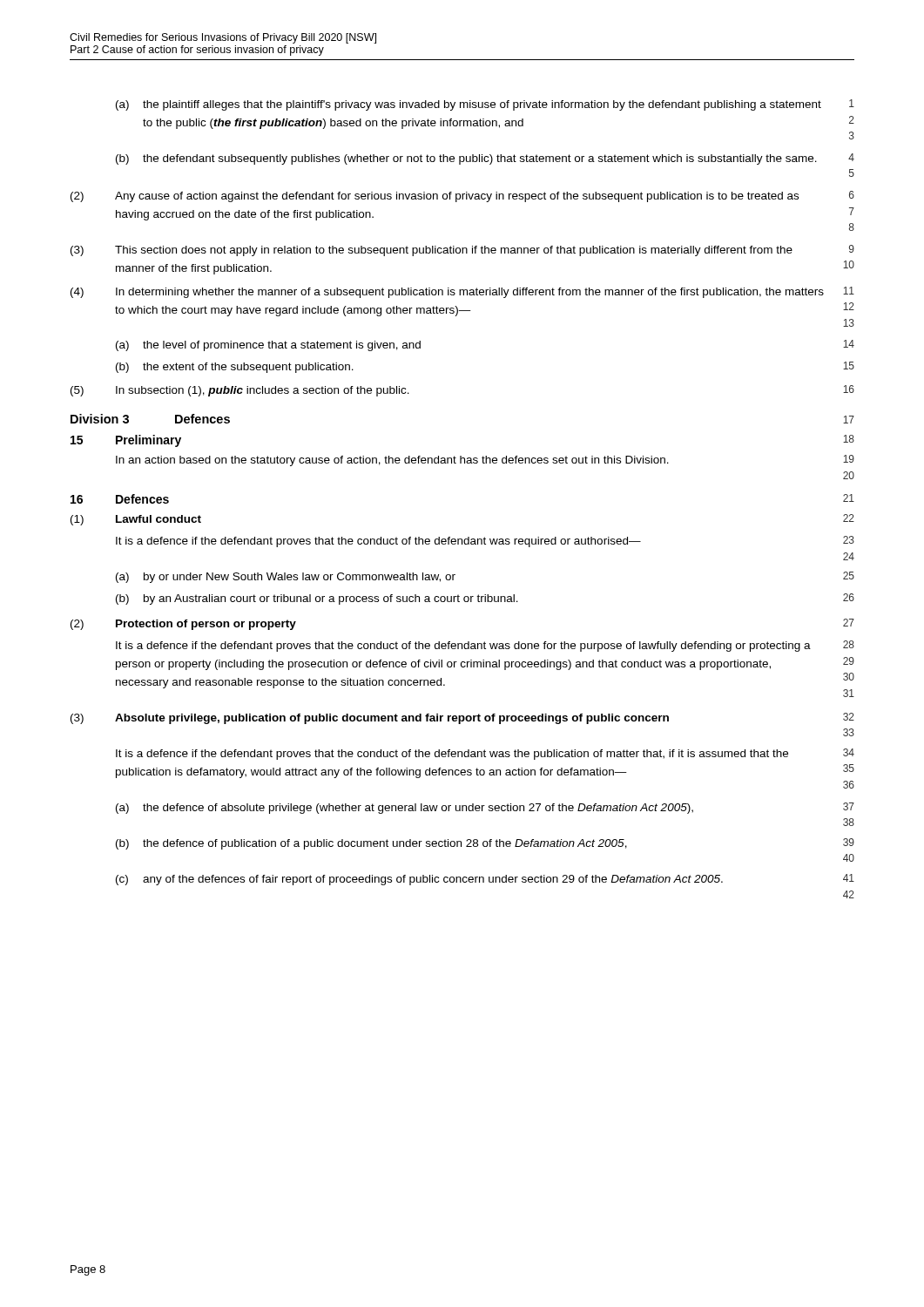
Task: Point to the block beginning "(a) by or under New South Wales"
Action: coord(462,578)
